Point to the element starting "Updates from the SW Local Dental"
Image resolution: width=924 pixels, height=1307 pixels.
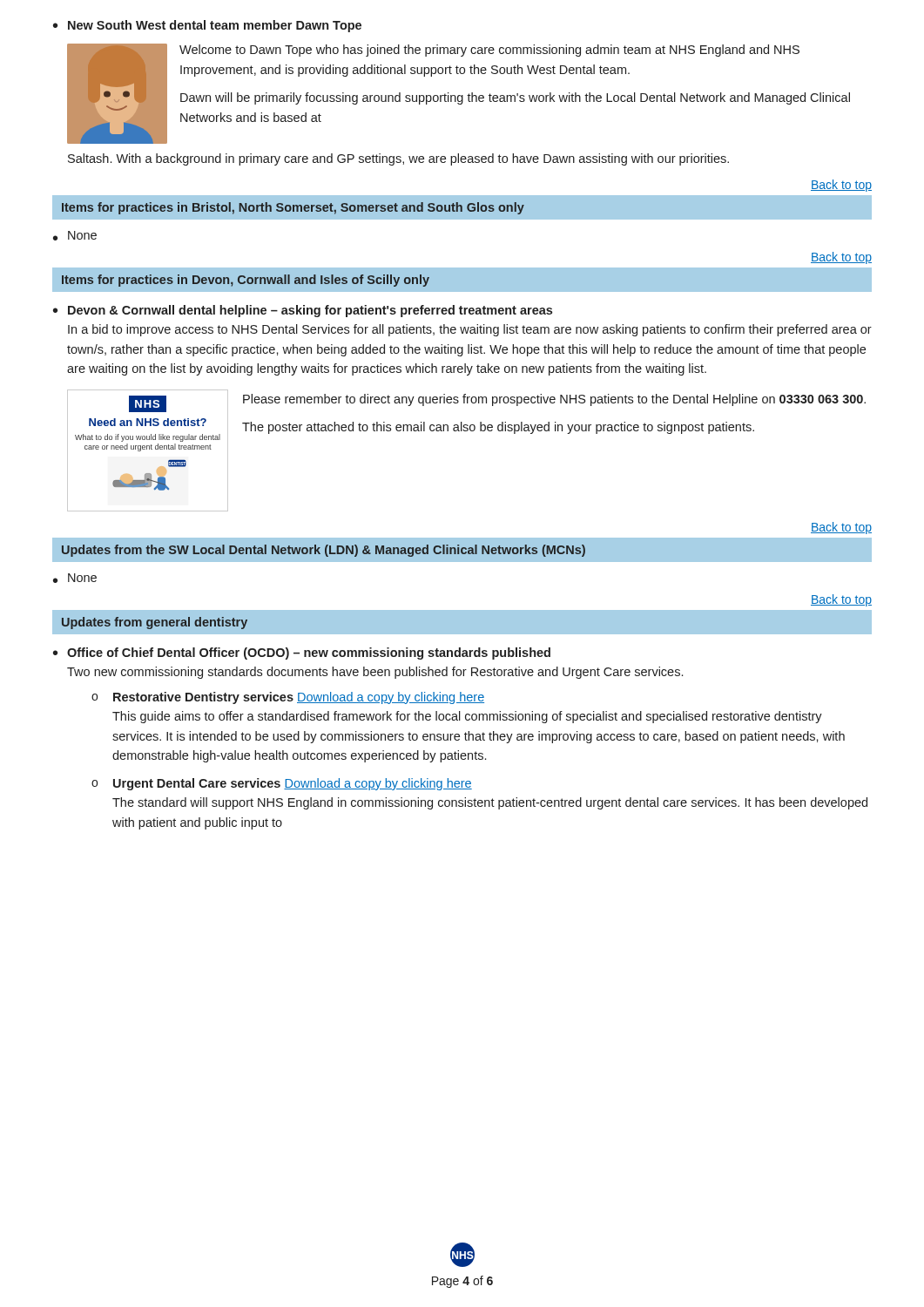[323, 550]
